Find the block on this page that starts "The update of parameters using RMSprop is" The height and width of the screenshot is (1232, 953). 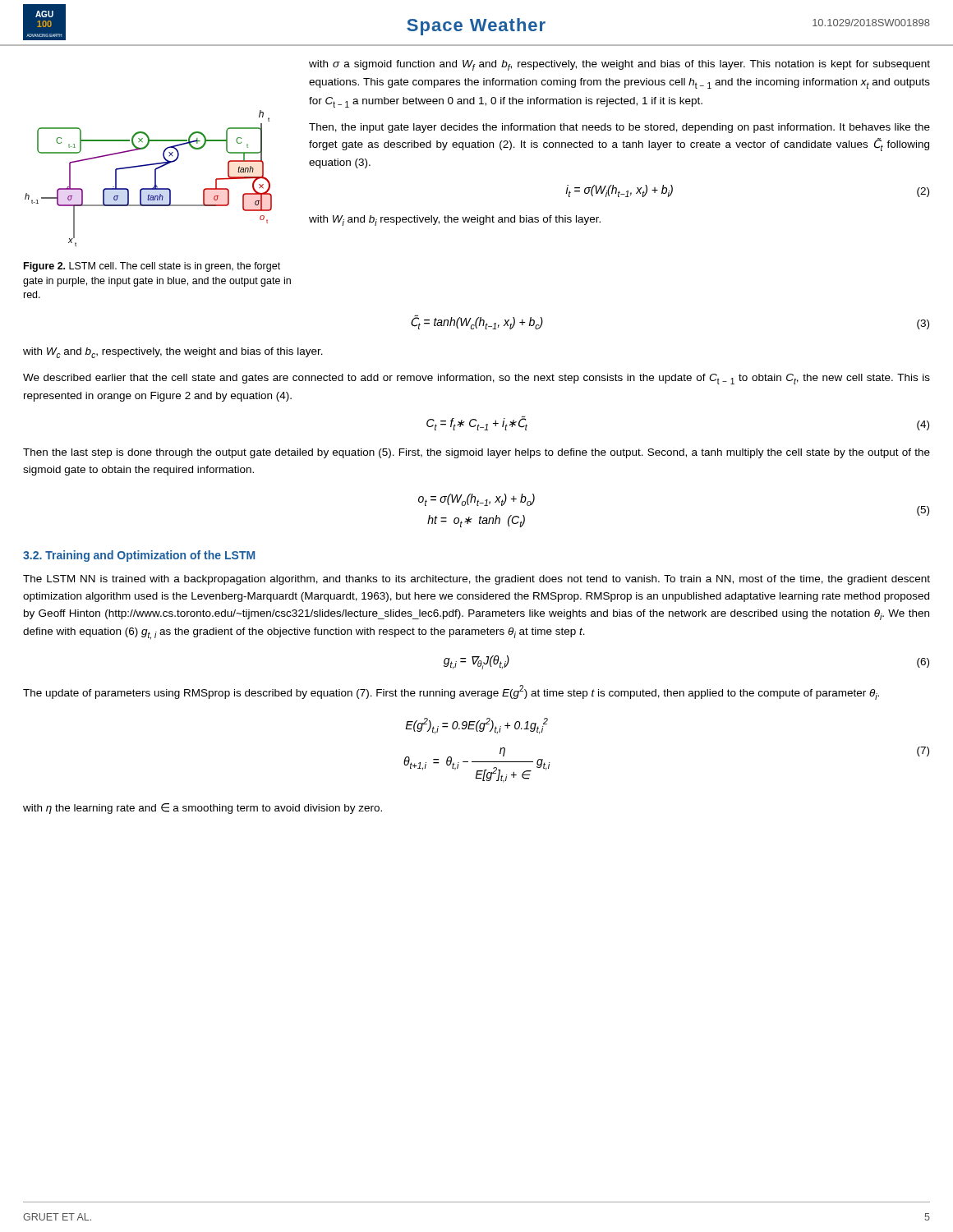452,693
